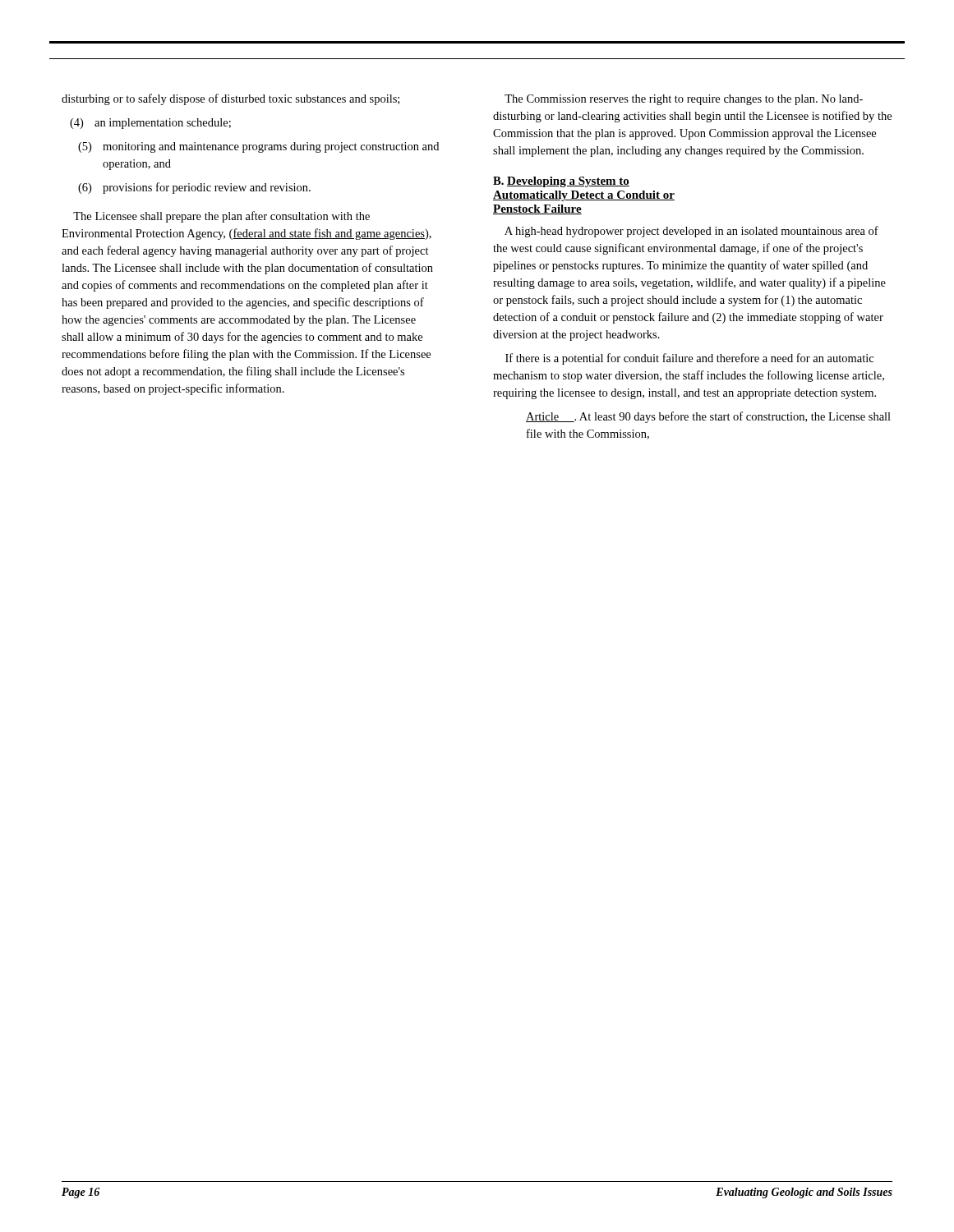This screenshot has width=954, height=1232.
Task: Click on the section header that says "B. Developing a System toAutomatically Detect"
Action: 584,195
